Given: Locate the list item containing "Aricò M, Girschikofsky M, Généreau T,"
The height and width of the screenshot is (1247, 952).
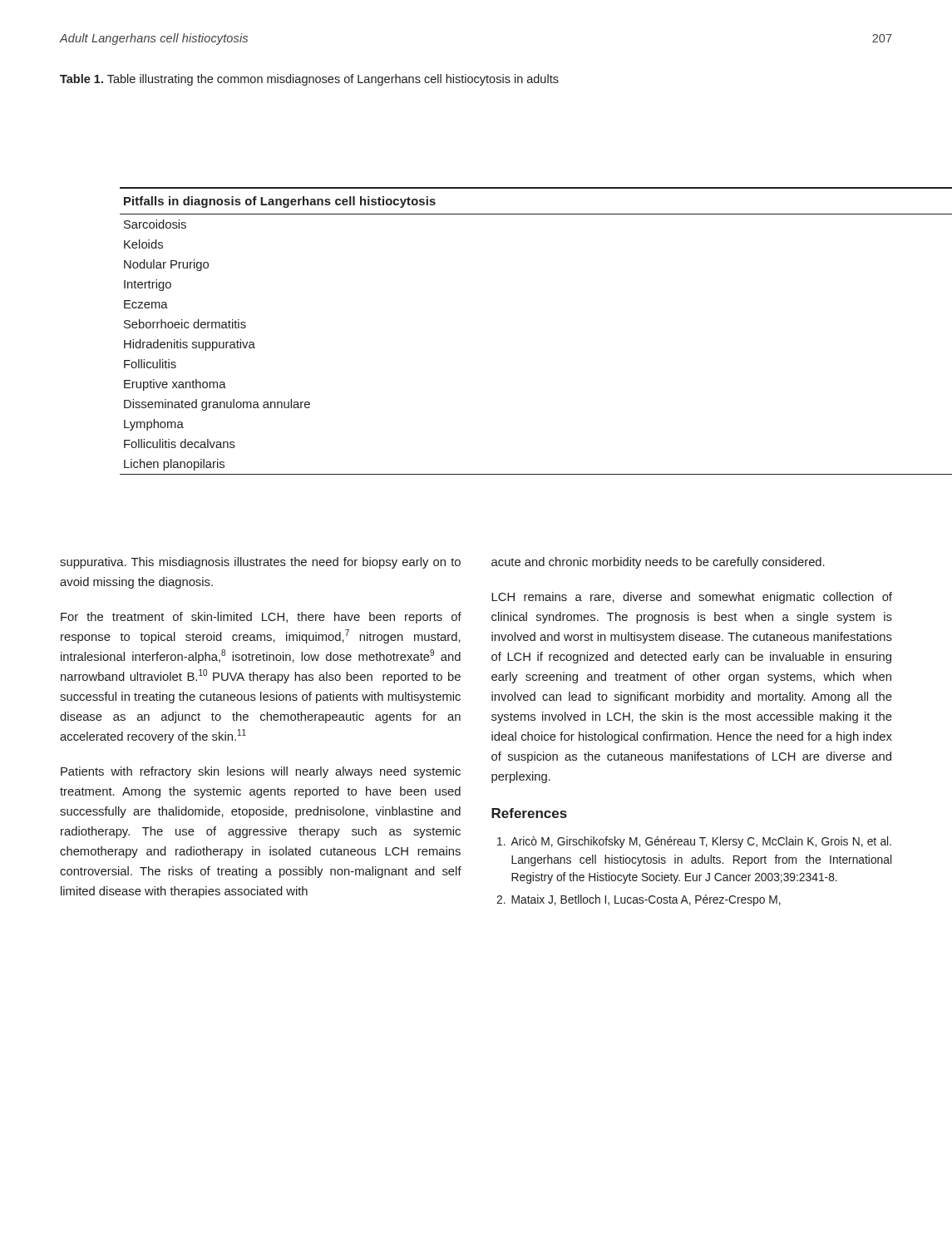Looking at the screenshot, I should coord(692,860).
